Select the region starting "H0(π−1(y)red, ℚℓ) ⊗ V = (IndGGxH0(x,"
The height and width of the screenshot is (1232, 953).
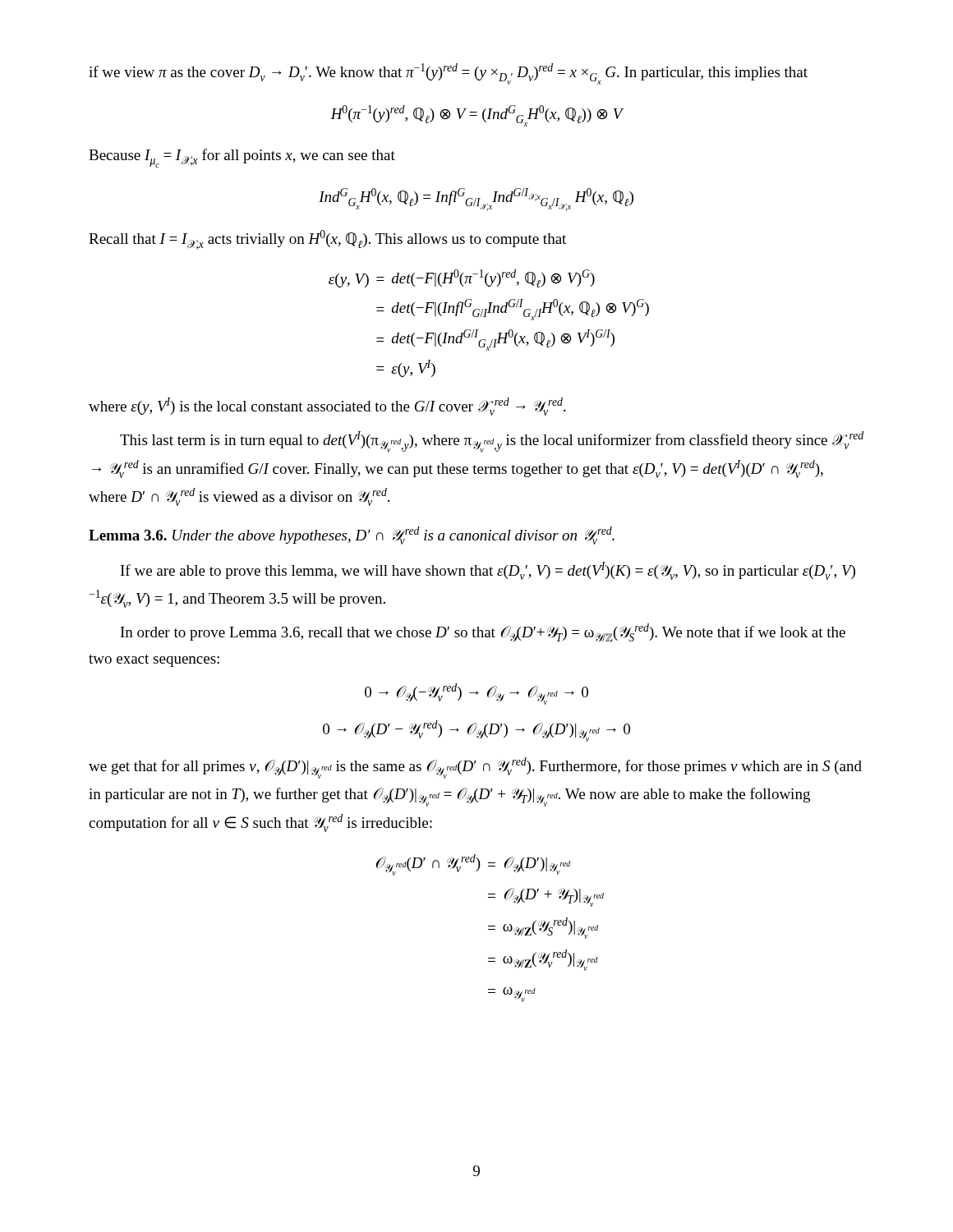(476, 116)
